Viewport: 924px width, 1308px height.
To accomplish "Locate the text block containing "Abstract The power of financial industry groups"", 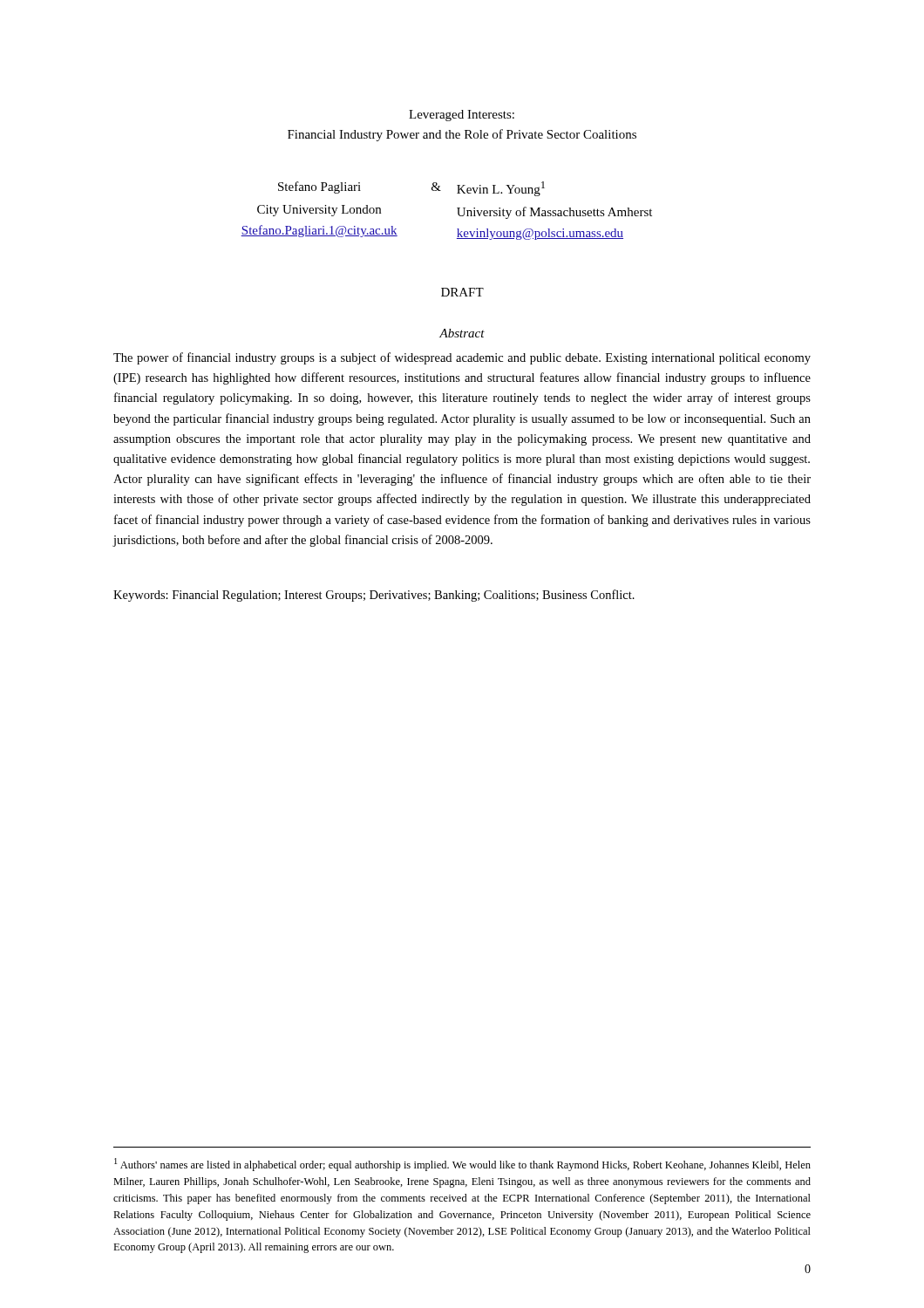I will click(x=462, y=438).
